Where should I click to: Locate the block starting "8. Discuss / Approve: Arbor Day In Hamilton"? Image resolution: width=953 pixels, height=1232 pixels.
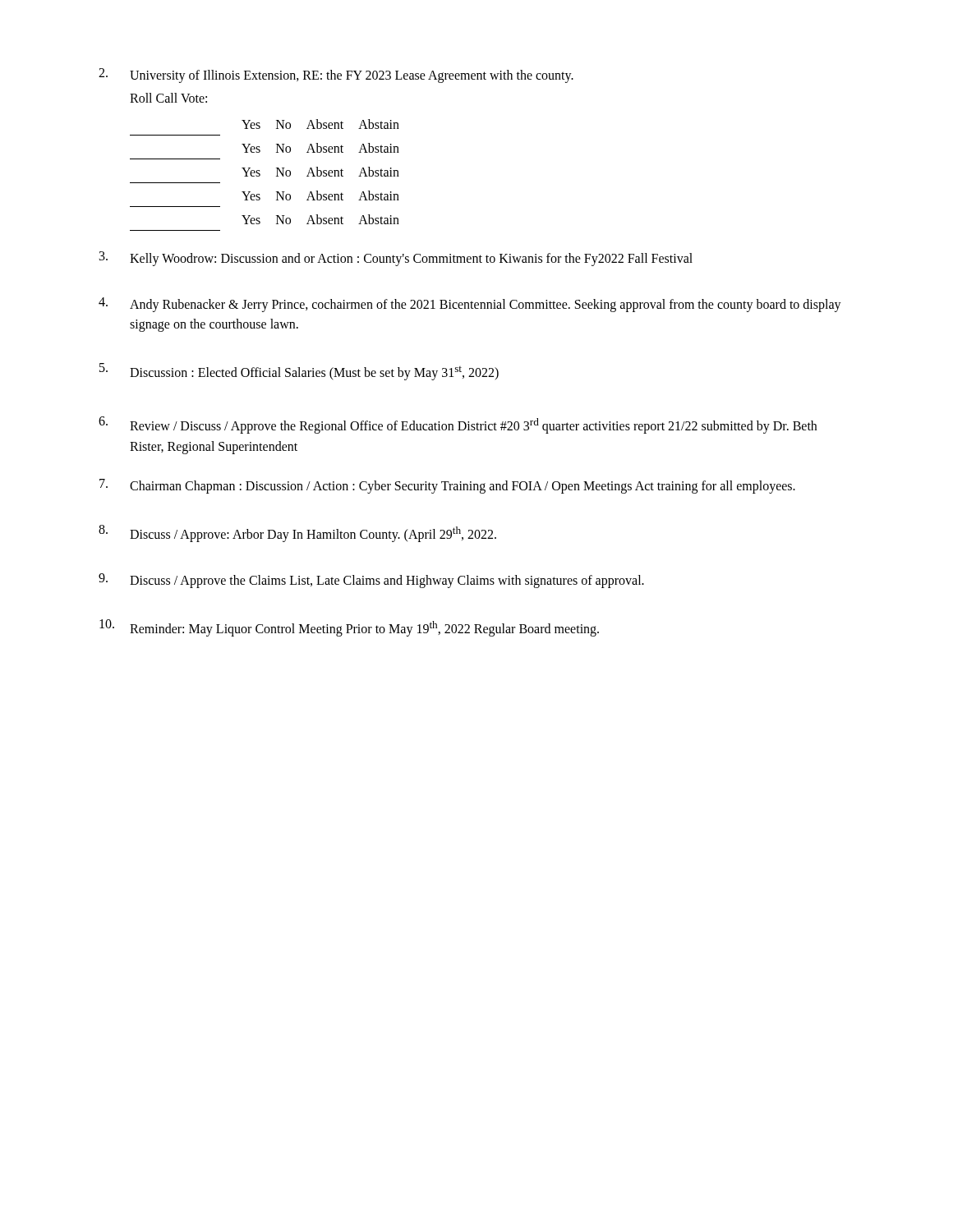point(476,533)
